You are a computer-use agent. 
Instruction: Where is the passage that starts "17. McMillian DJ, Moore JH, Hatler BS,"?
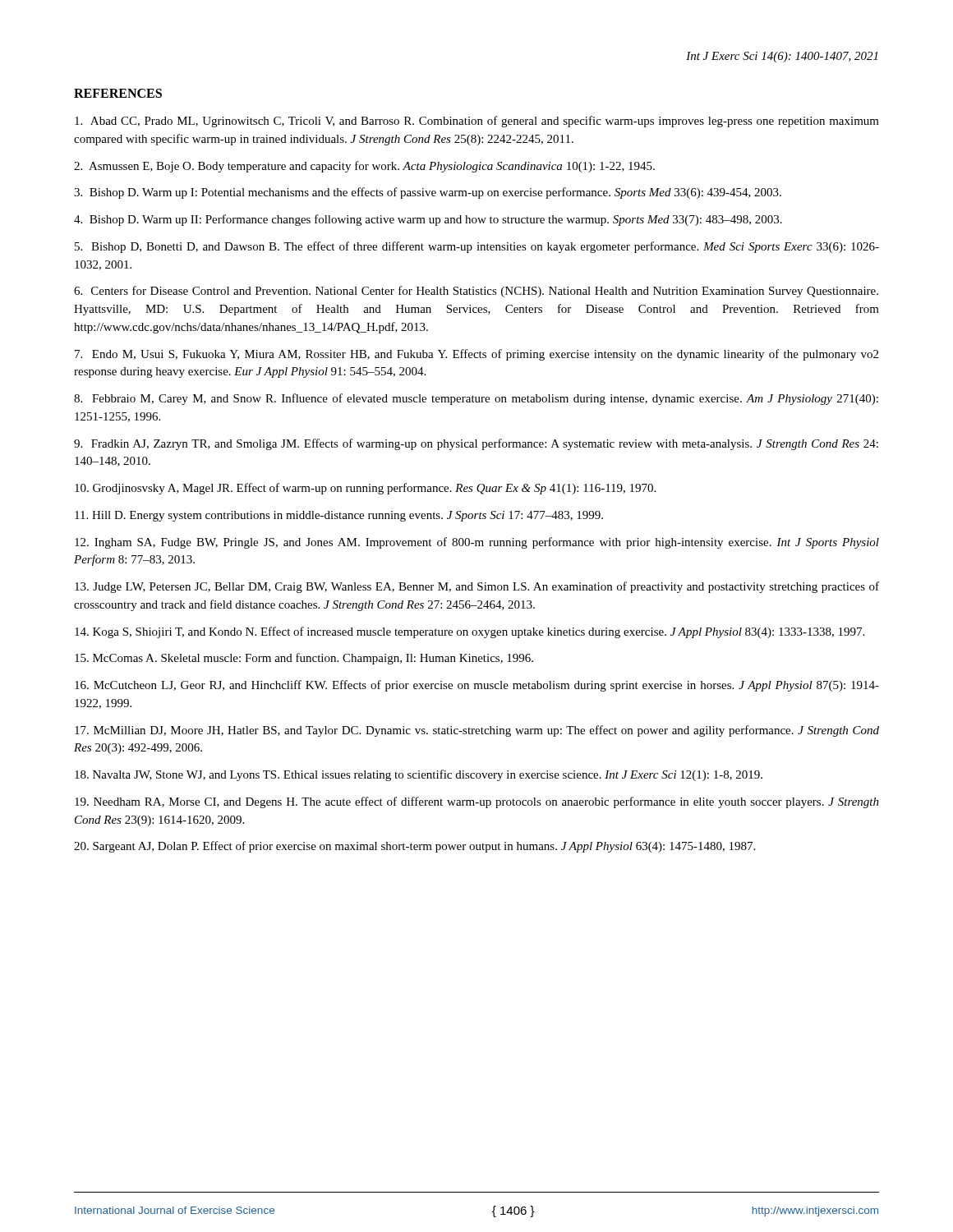point(476,739)
